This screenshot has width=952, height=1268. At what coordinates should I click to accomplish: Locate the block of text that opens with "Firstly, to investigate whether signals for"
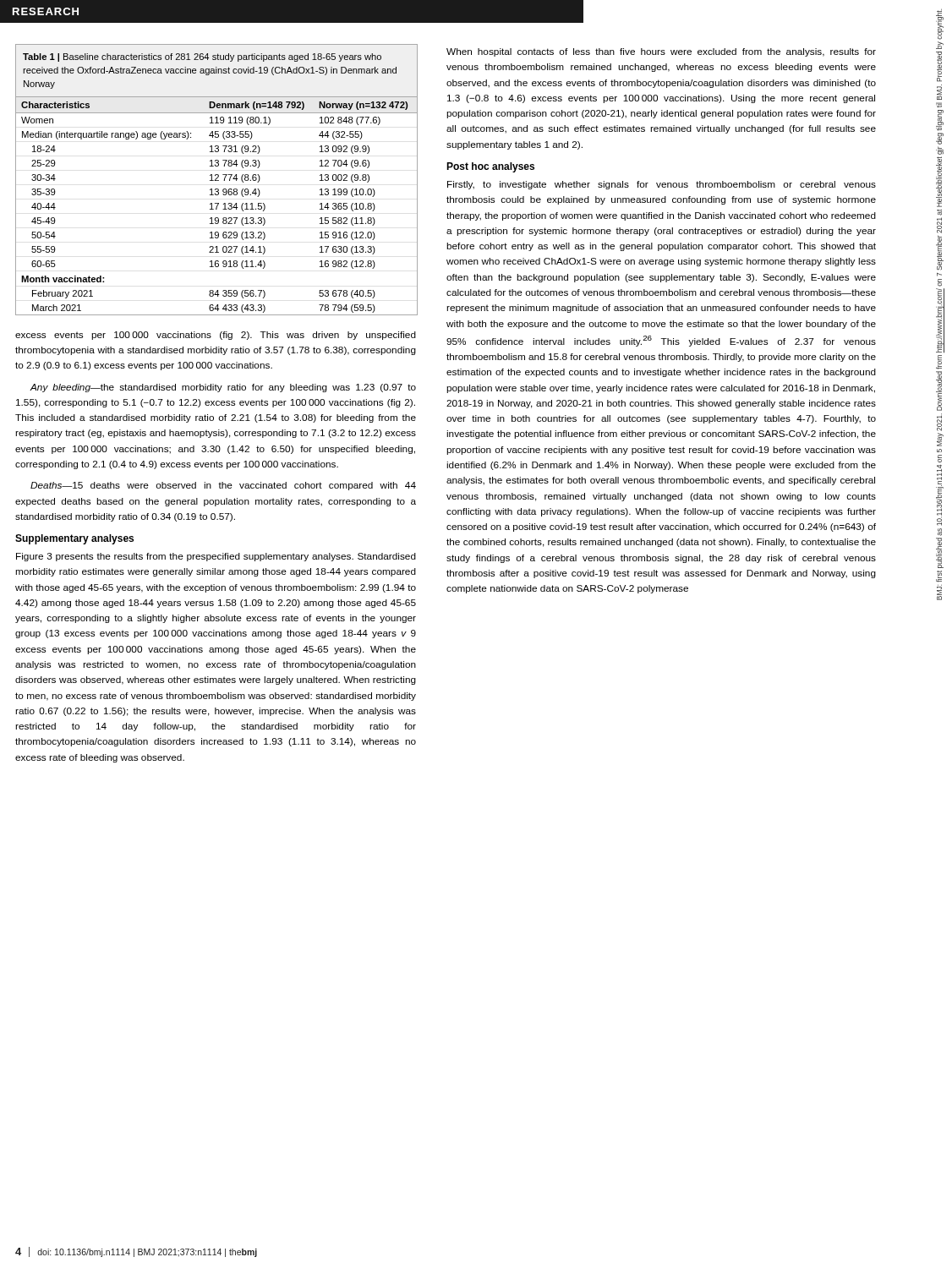click(x=661, y=386)
